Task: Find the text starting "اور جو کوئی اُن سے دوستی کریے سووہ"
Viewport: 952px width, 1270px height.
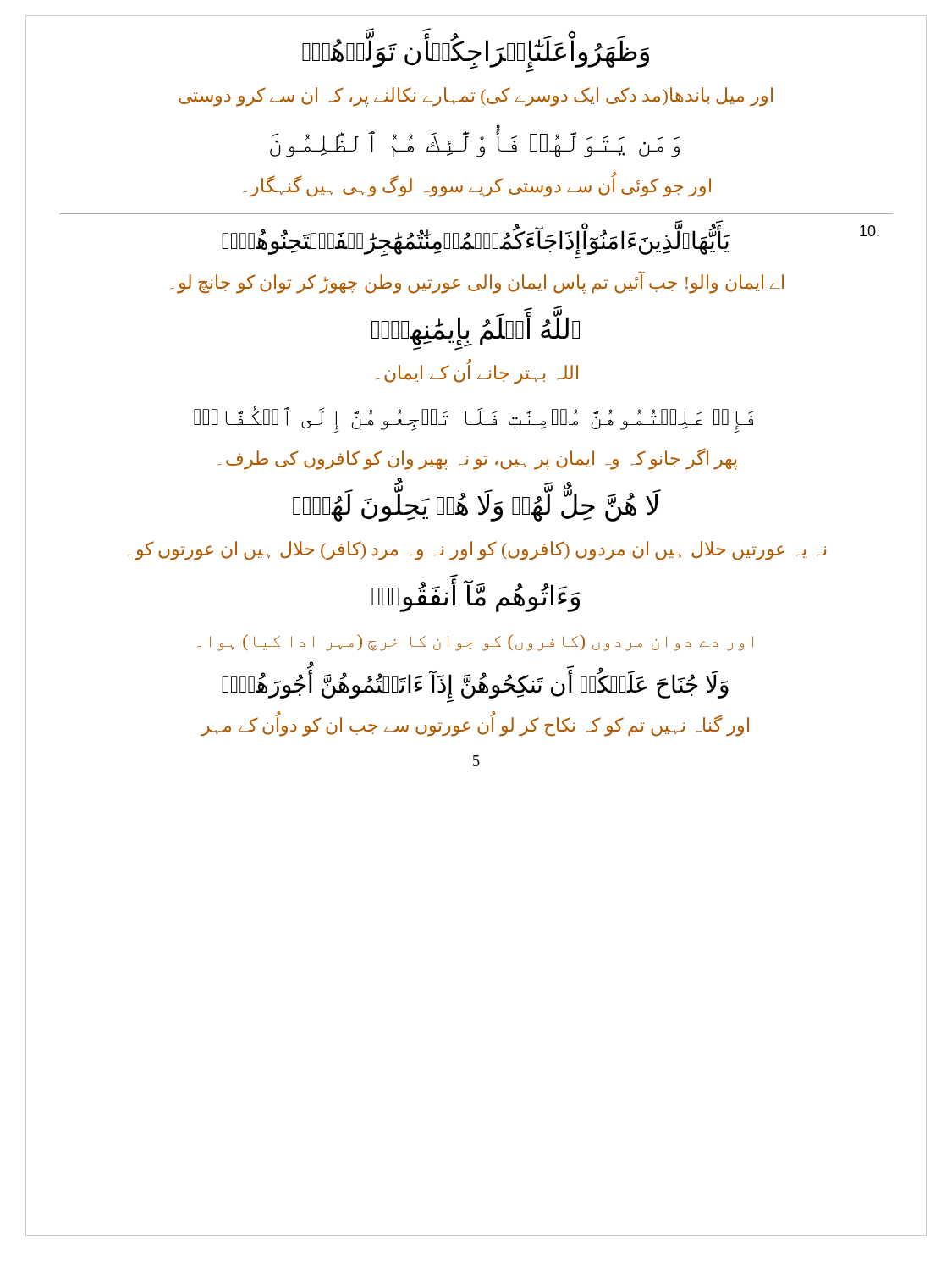Action: 476,187
